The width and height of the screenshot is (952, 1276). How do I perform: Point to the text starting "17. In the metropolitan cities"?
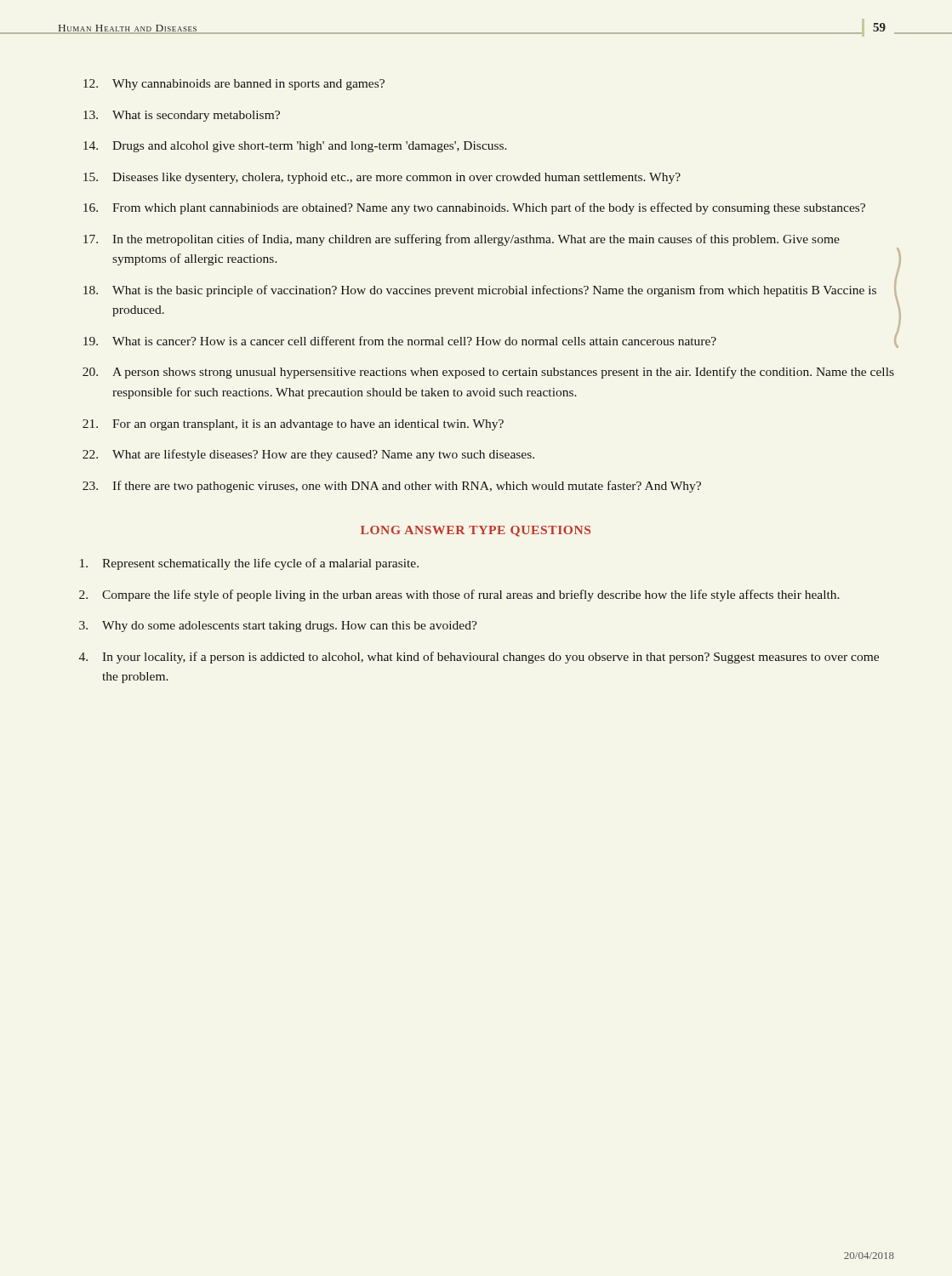coord(476,249)
